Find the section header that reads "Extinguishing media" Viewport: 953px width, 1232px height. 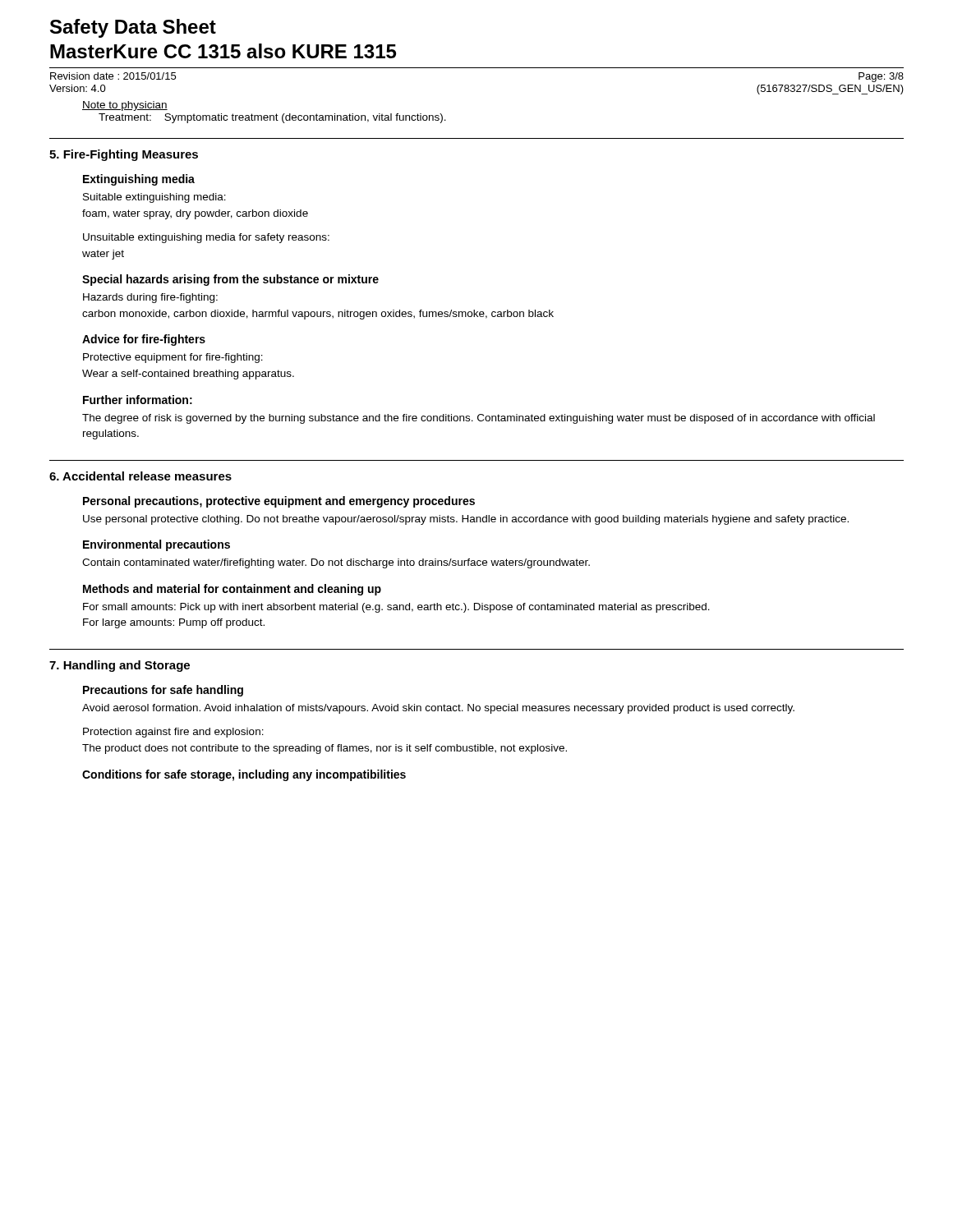tap(138, 179)
